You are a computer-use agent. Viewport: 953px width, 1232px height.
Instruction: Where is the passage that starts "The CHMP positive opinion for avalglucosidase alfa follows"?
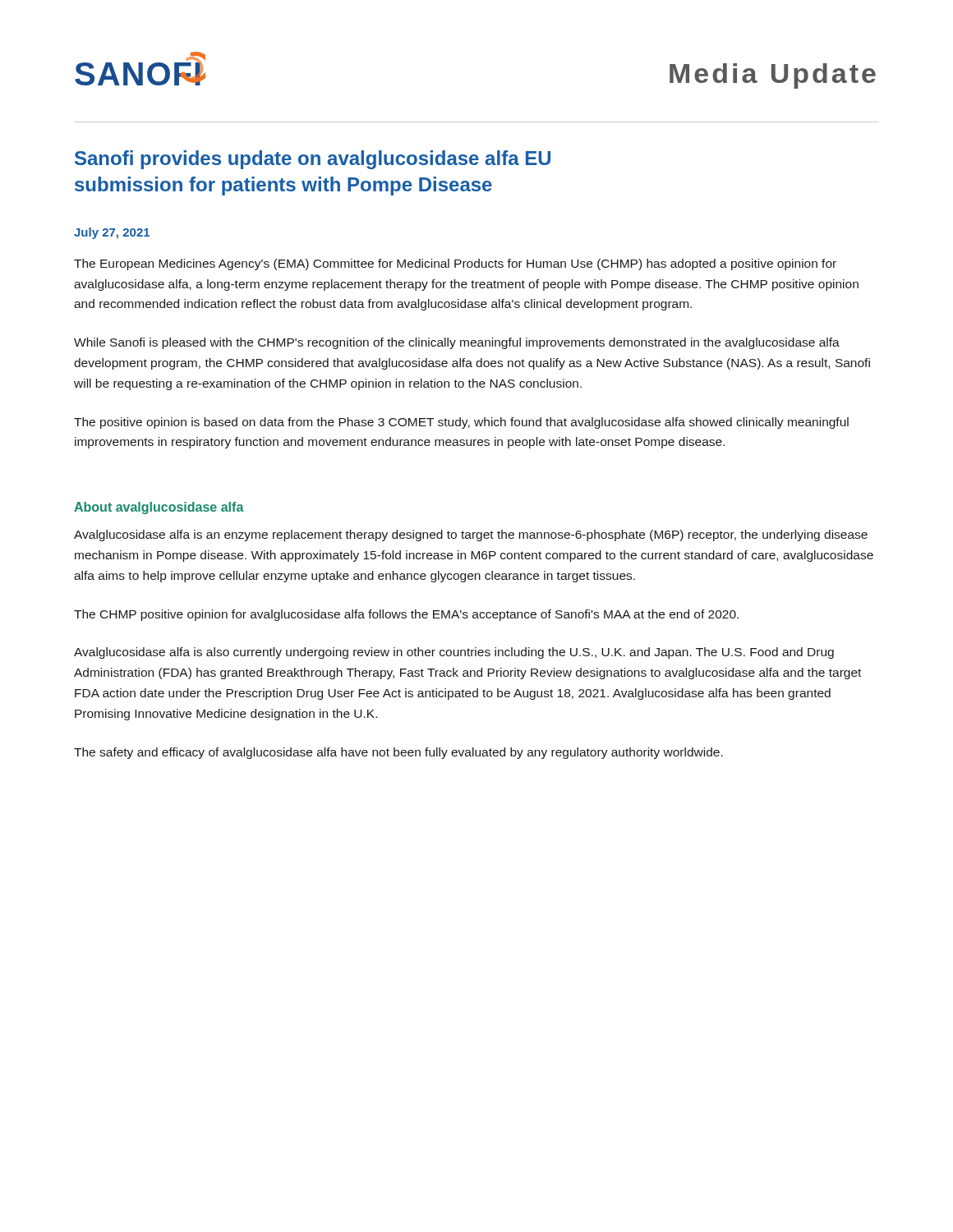(407, 614)
